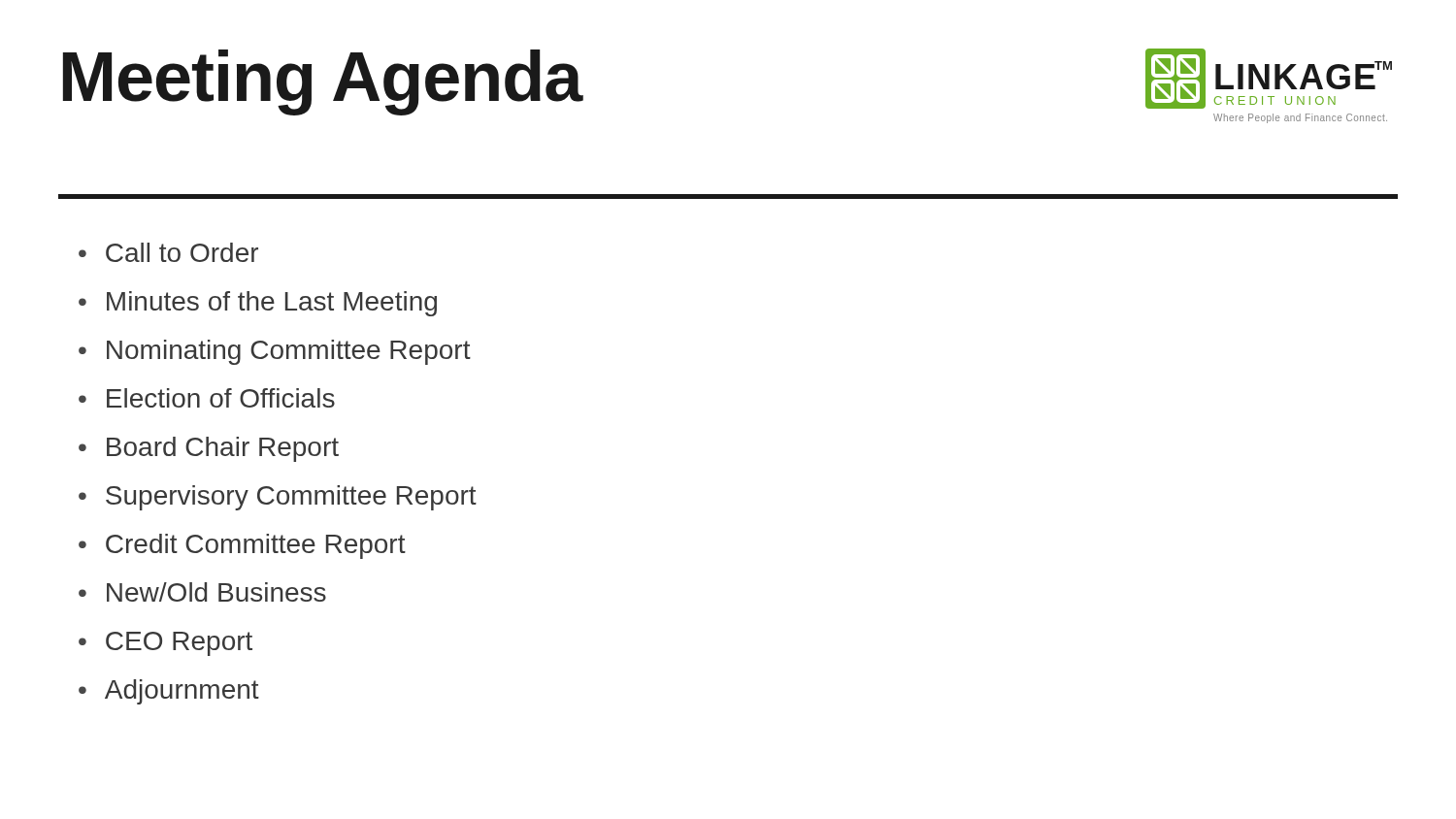The image size is (1456, 819).
Task: Locate the list item that says "• New/Old Business"
Action: pos(202,593)
